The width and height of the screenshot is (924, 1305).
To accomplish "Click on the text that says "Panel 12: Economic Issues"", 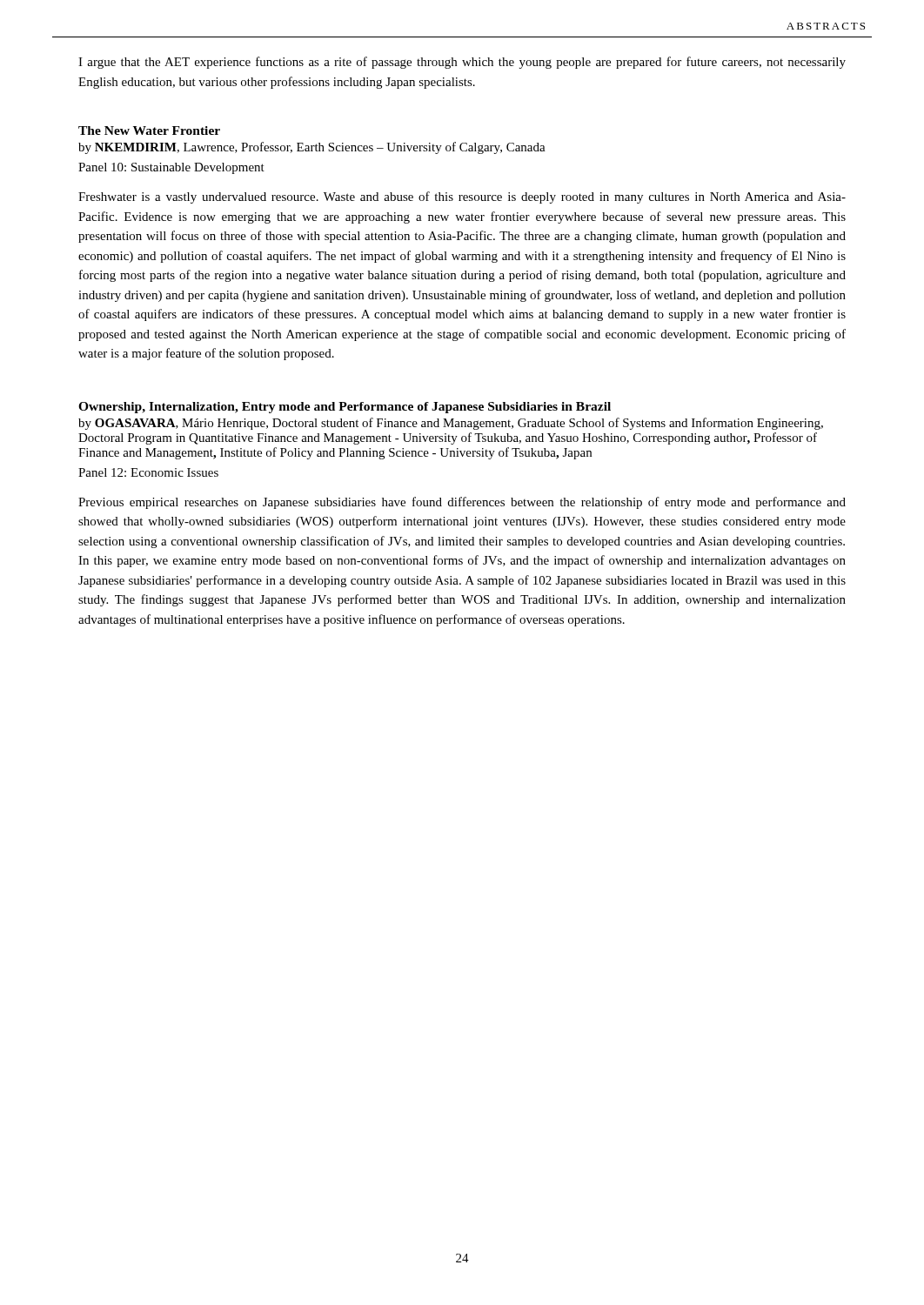I will coord(148,472).
